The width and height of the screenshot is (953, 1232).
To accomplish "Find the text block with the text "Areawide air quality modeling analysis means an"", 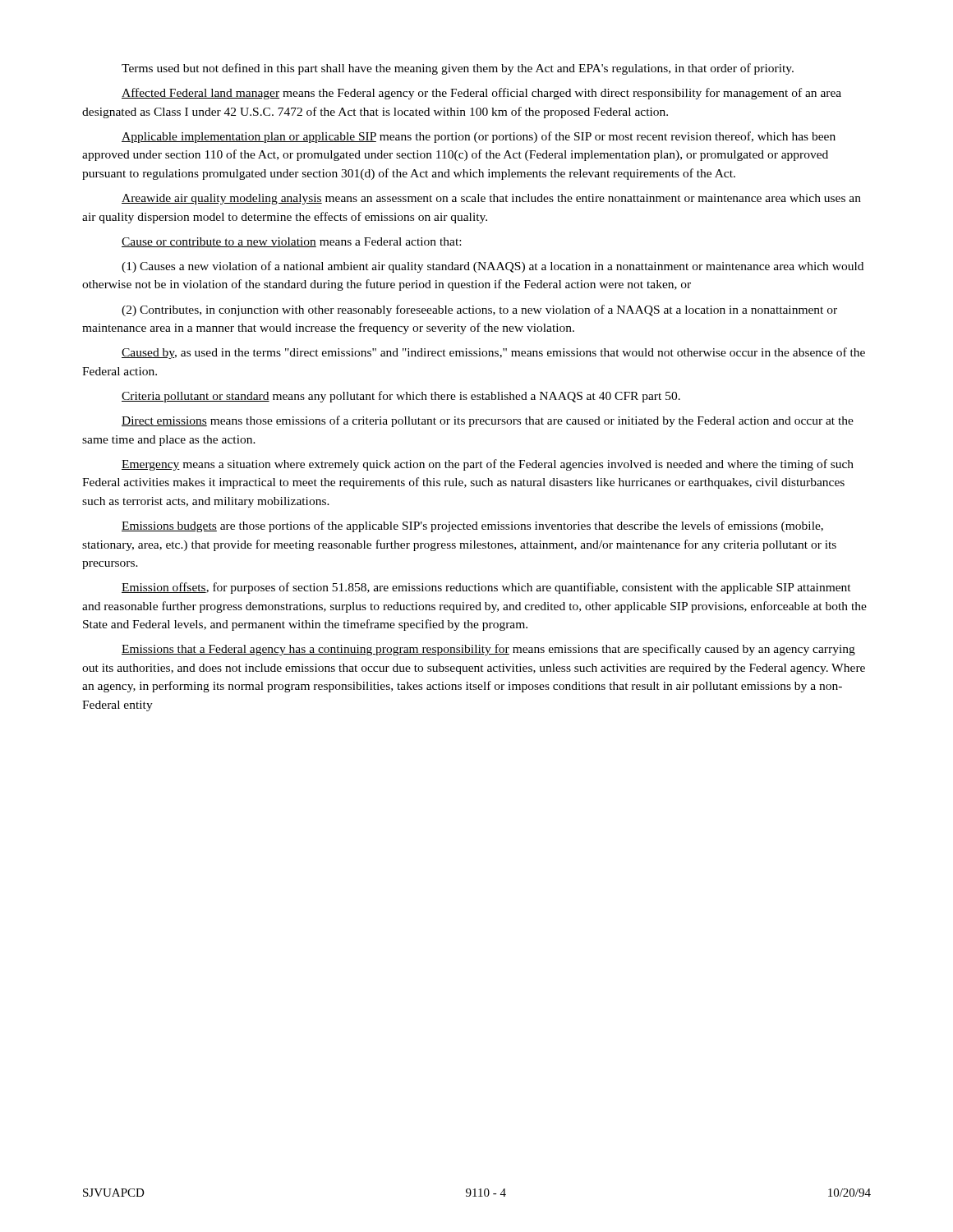I will [472, 207].
